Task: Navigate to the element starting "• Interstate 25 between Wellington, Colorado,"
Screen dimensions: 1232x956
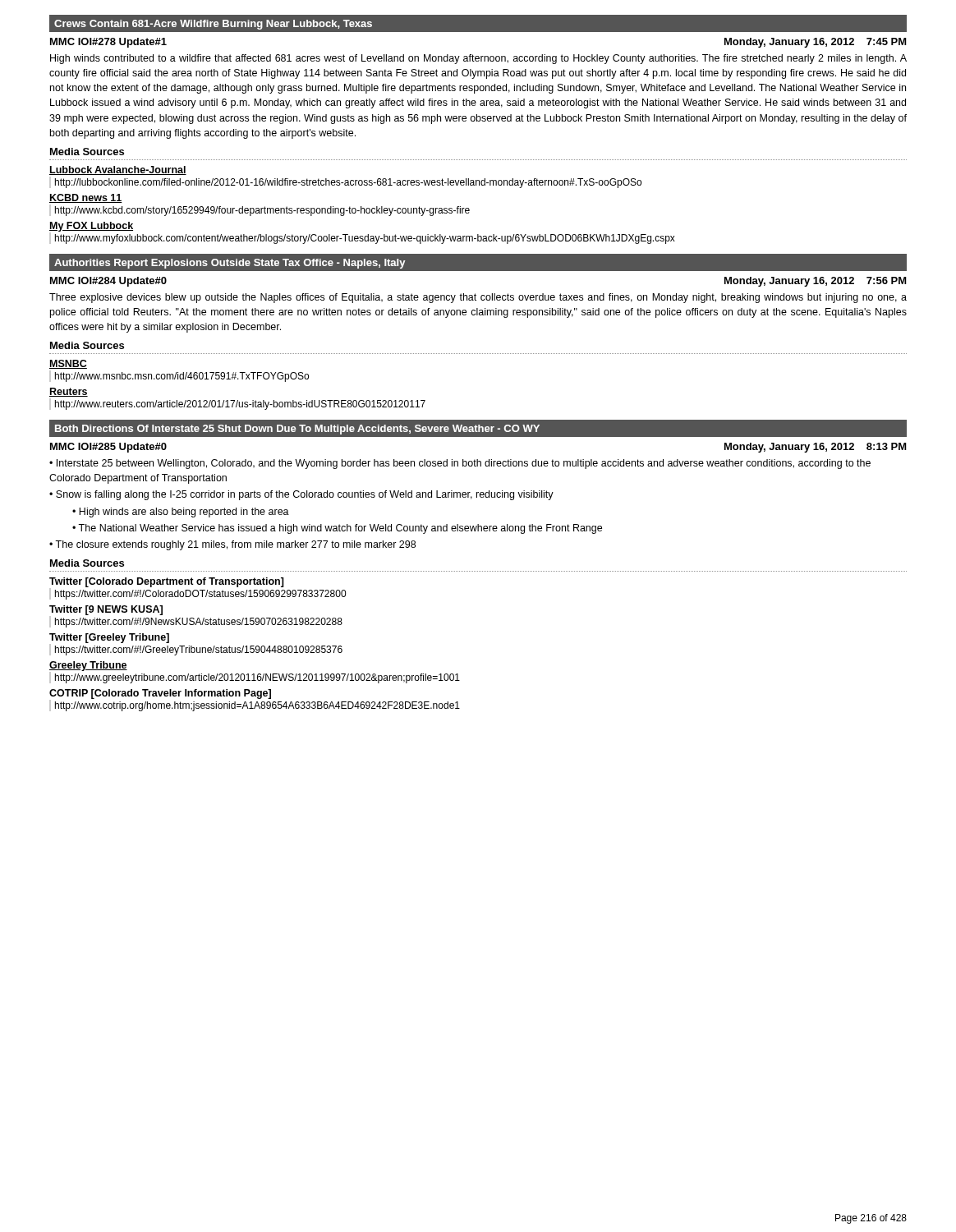Action: click(x=460, y=471)
